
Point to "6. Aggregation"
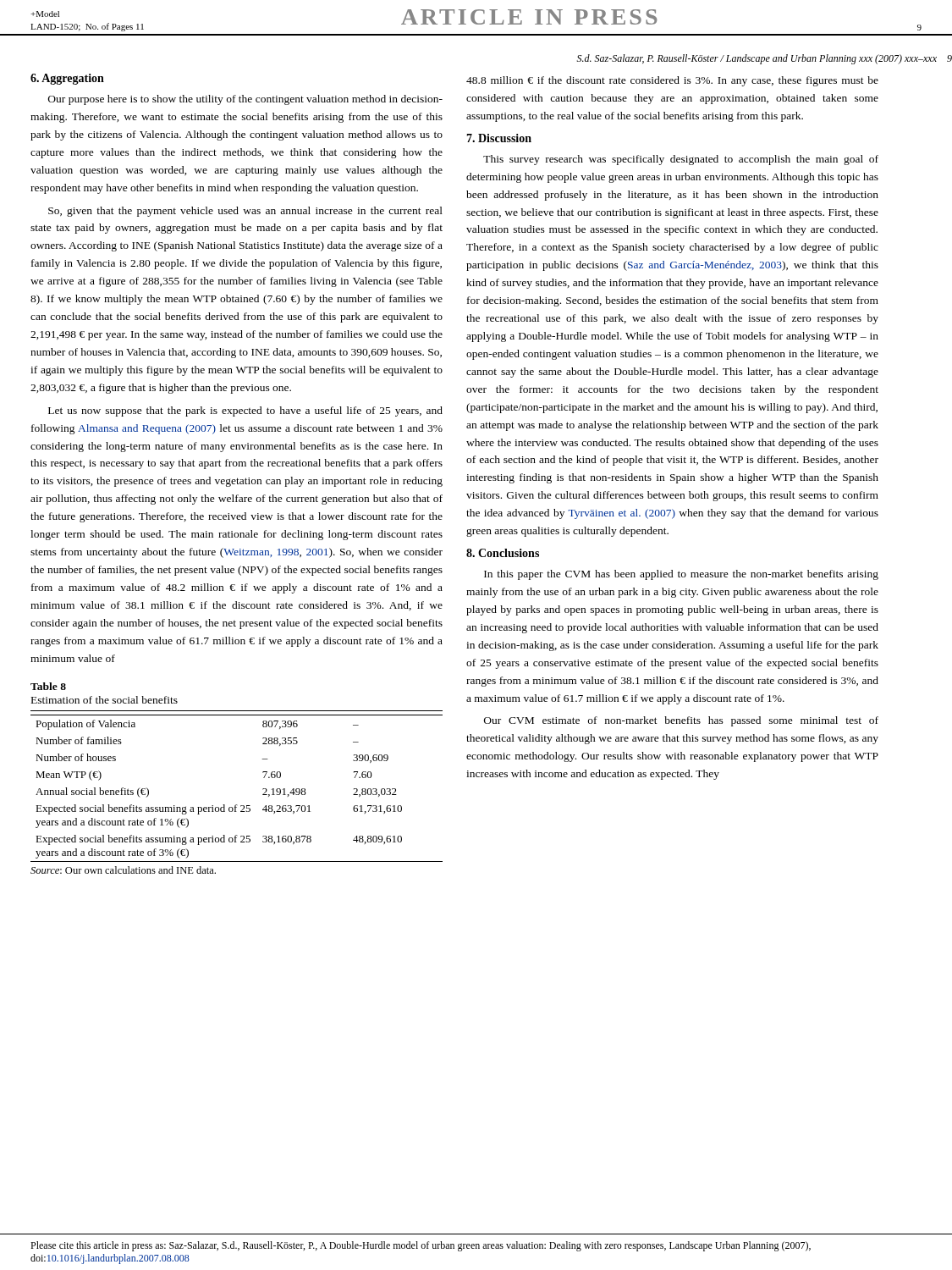click(67, 78)
